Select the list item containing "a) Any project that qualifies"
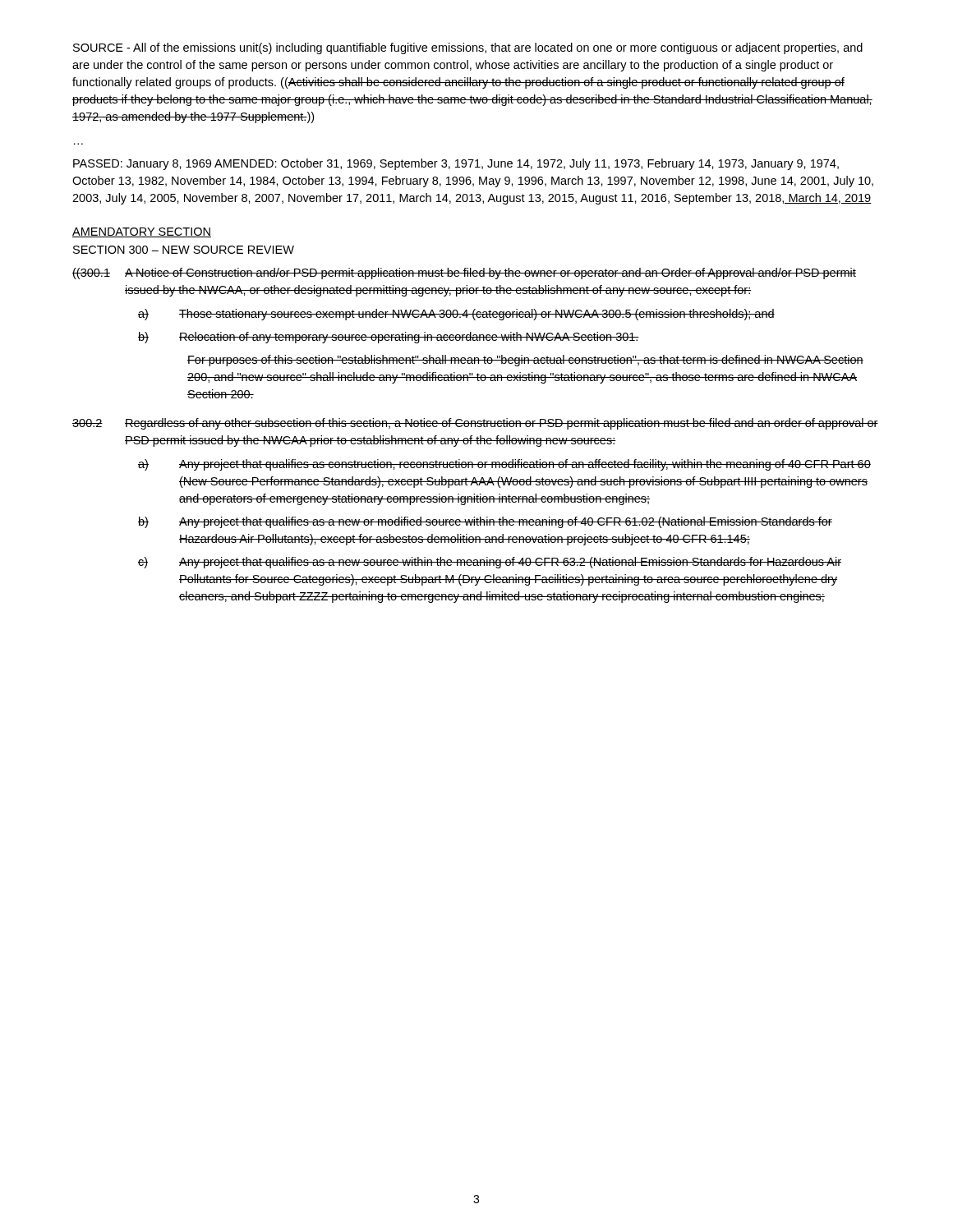The height and width of the screenshot is (1232, 953). tap(509, 482)
